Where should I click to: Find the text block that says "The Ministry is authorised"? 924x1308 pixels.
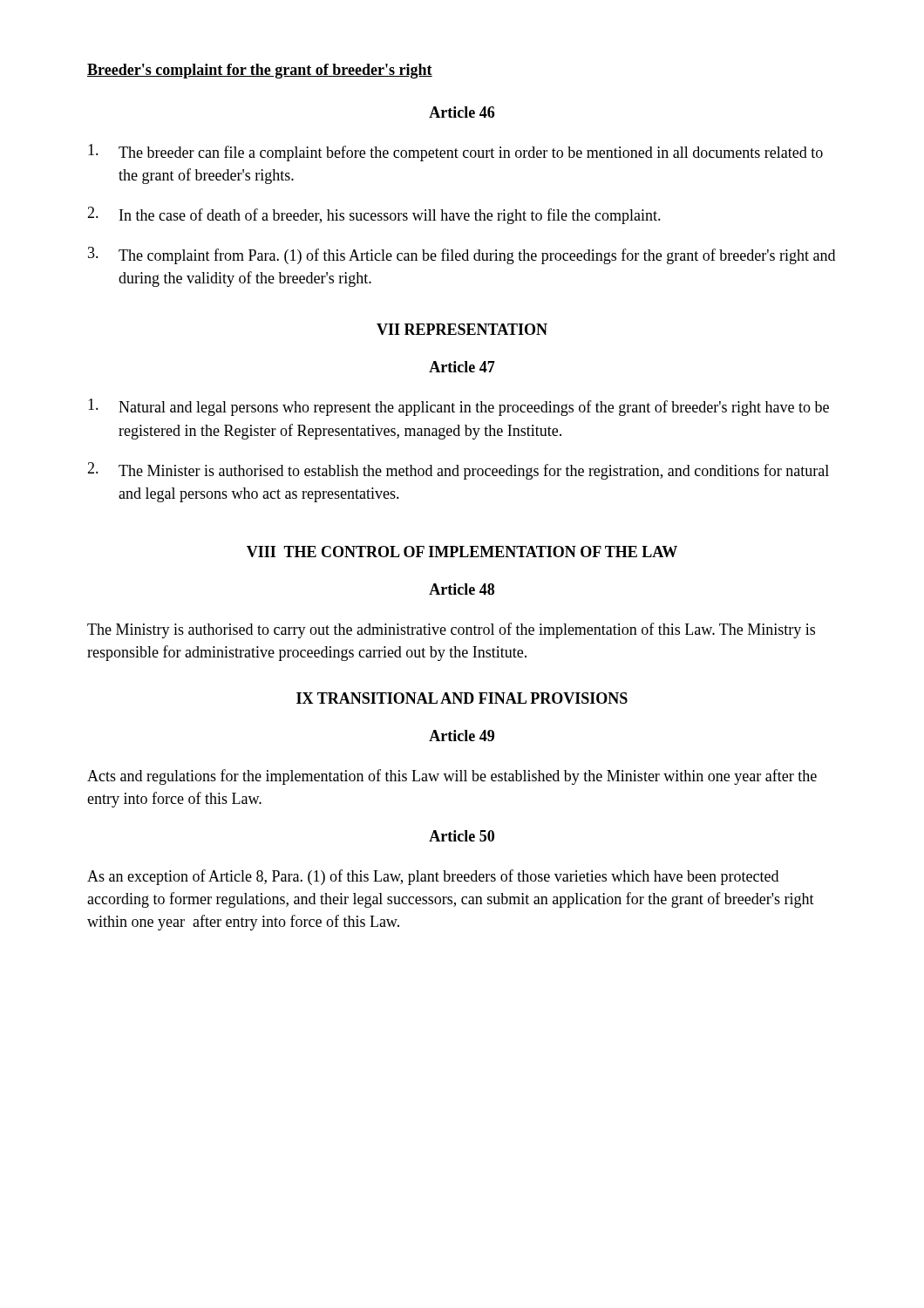point(451,641)
